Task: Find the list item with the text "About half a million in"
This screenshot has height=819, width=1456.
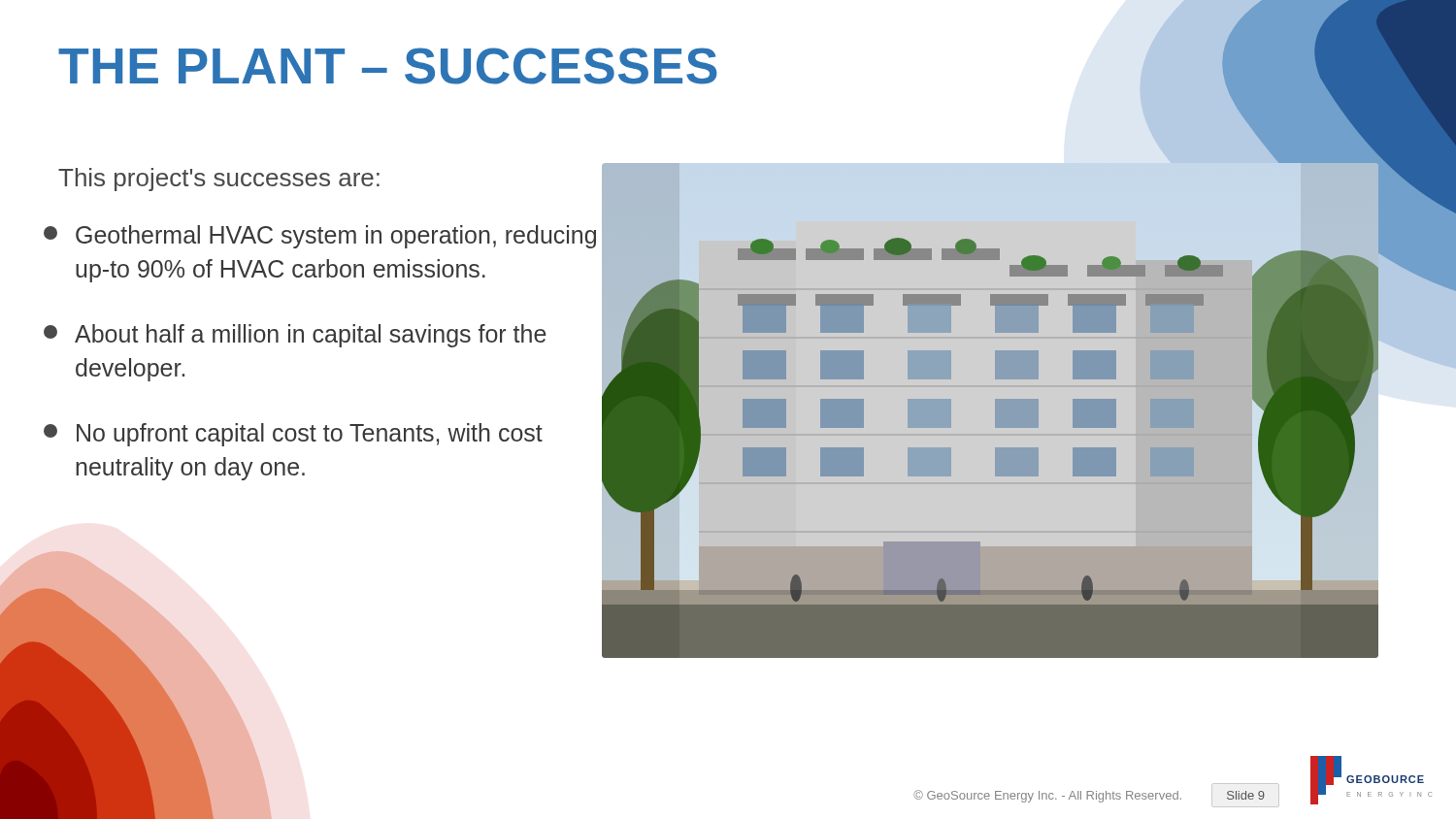Action: tap(325, 351)
